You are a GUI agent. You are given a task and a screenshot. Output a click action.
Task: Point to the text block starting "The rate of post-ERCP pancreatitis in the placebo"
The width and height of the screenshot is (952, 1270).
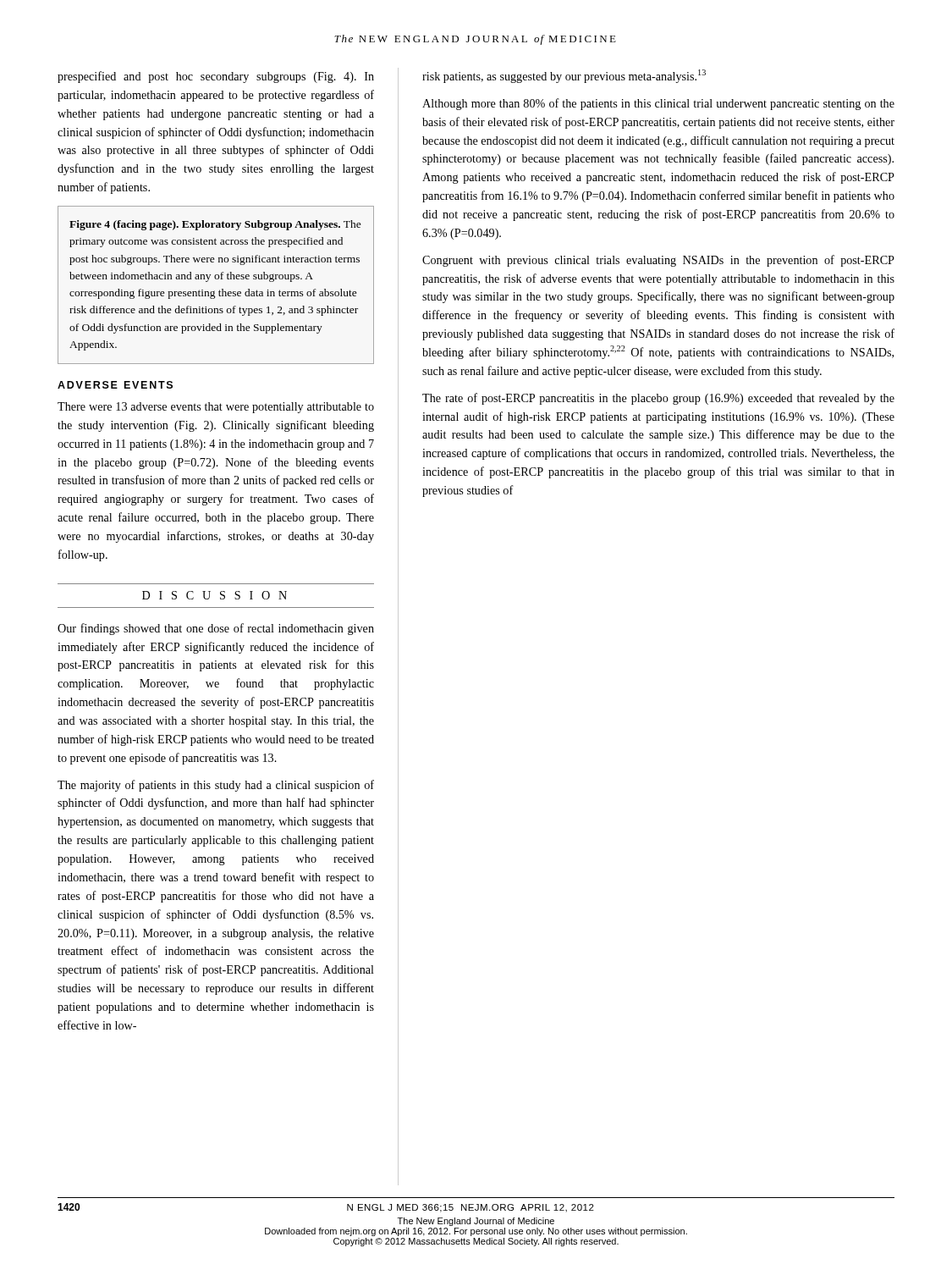coord(658,444)
